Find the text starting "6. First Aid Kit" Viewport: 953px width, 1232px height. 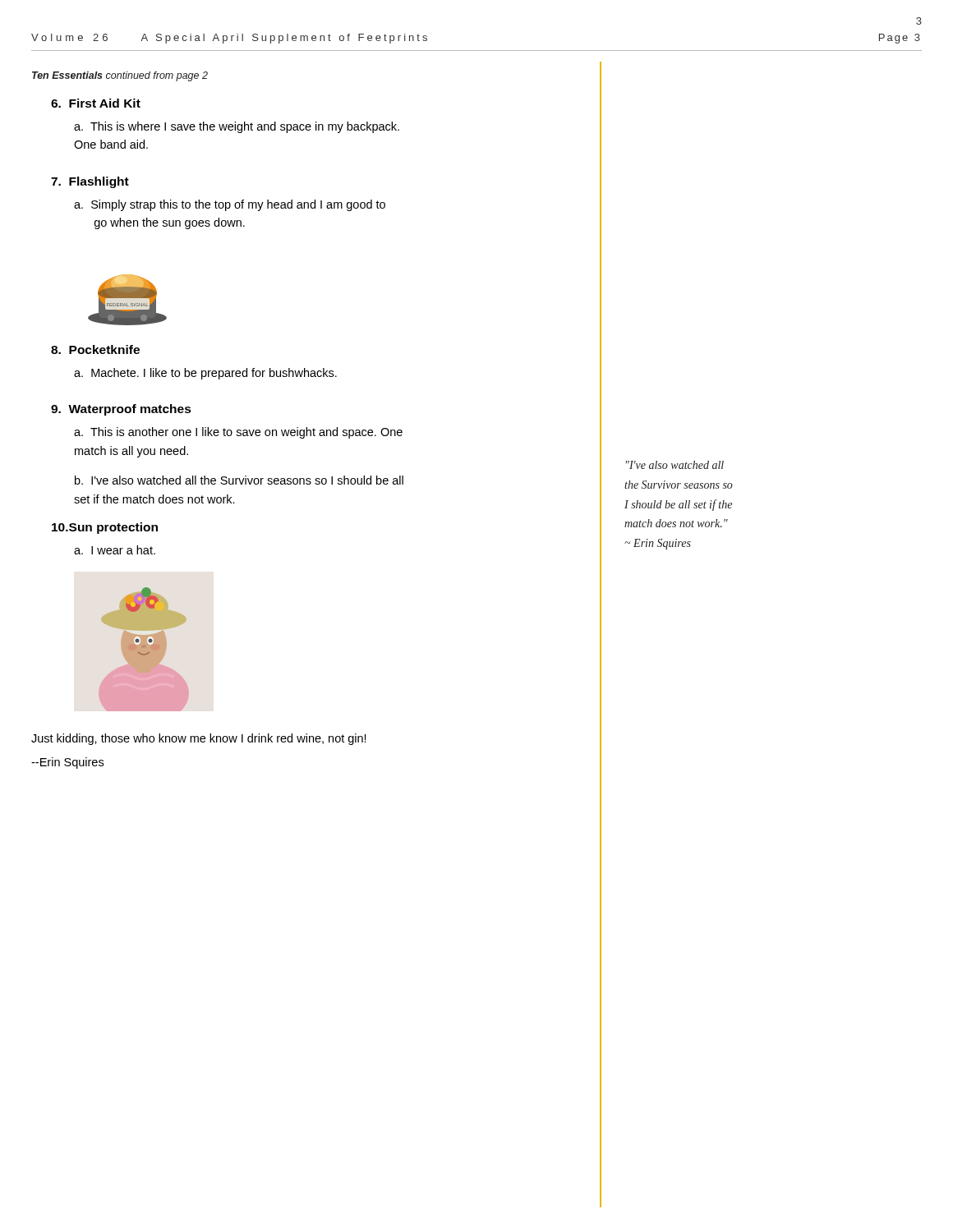coord(96,103)
